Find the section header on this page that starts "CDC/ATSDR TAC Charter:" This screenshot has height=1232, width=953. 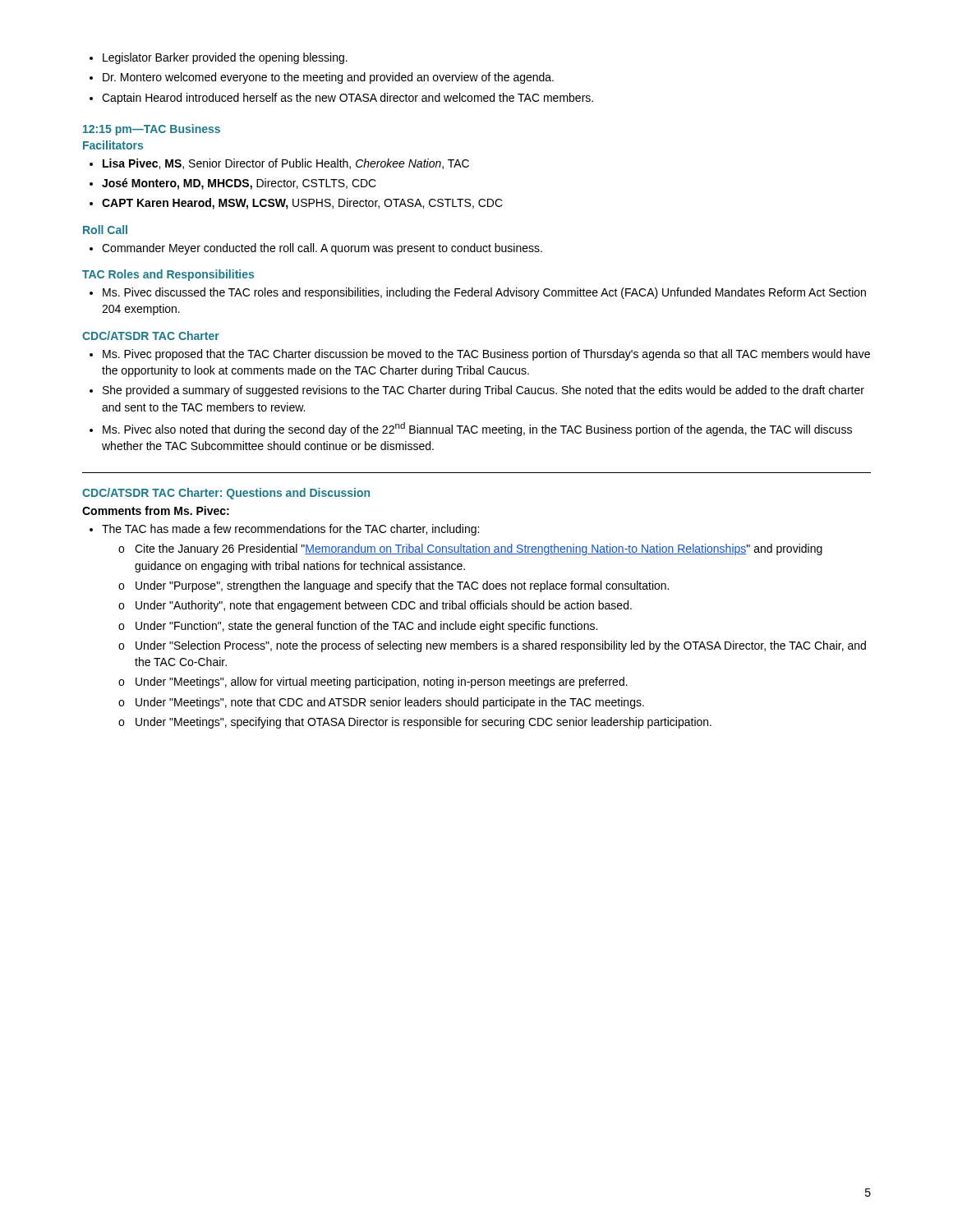tap(226, 493)
